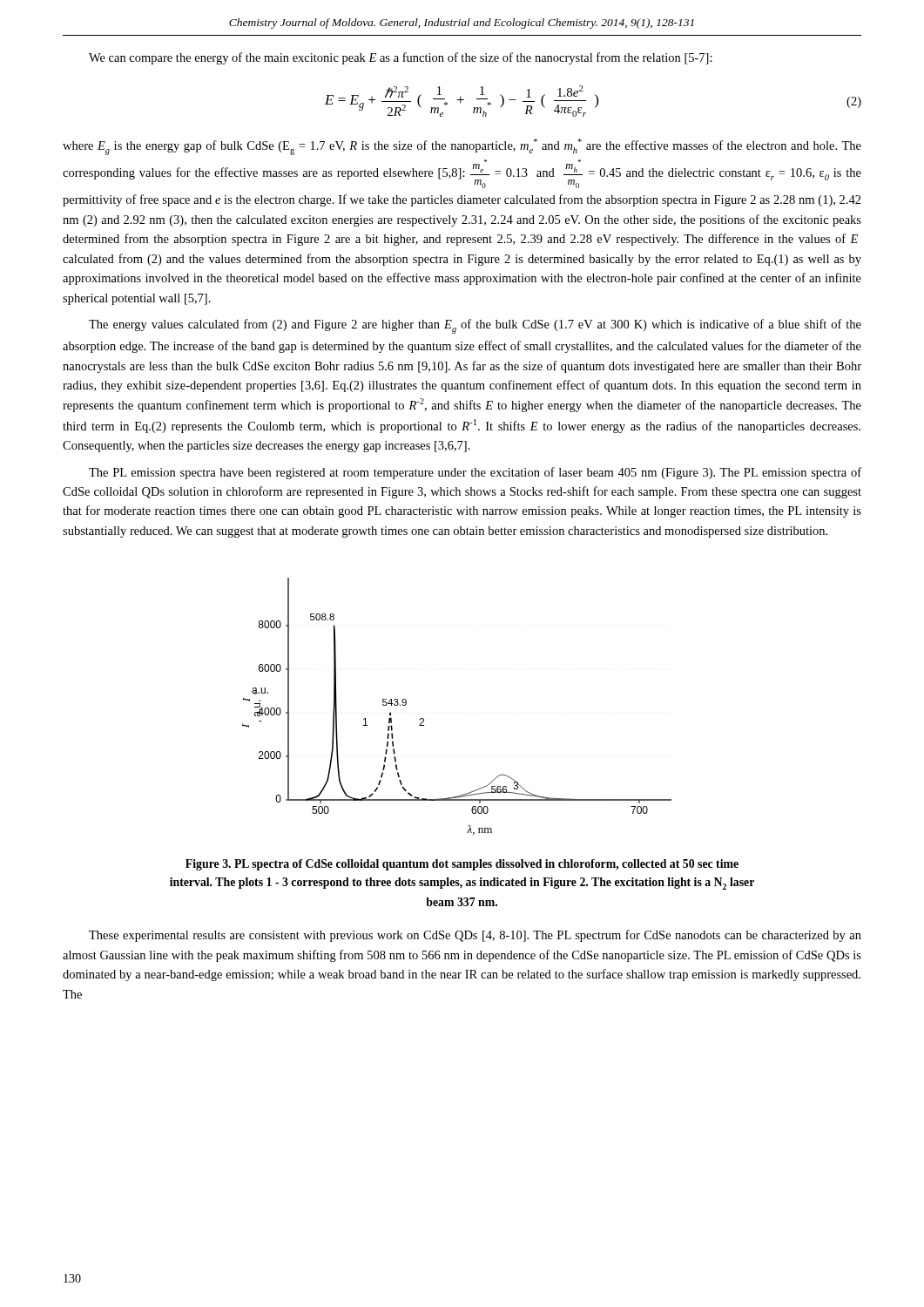Find the formula with the text "E = Eg + ℏ2π2 2R2 ( 1"
Screen dimensions: 1307x924
pos(593,101)
